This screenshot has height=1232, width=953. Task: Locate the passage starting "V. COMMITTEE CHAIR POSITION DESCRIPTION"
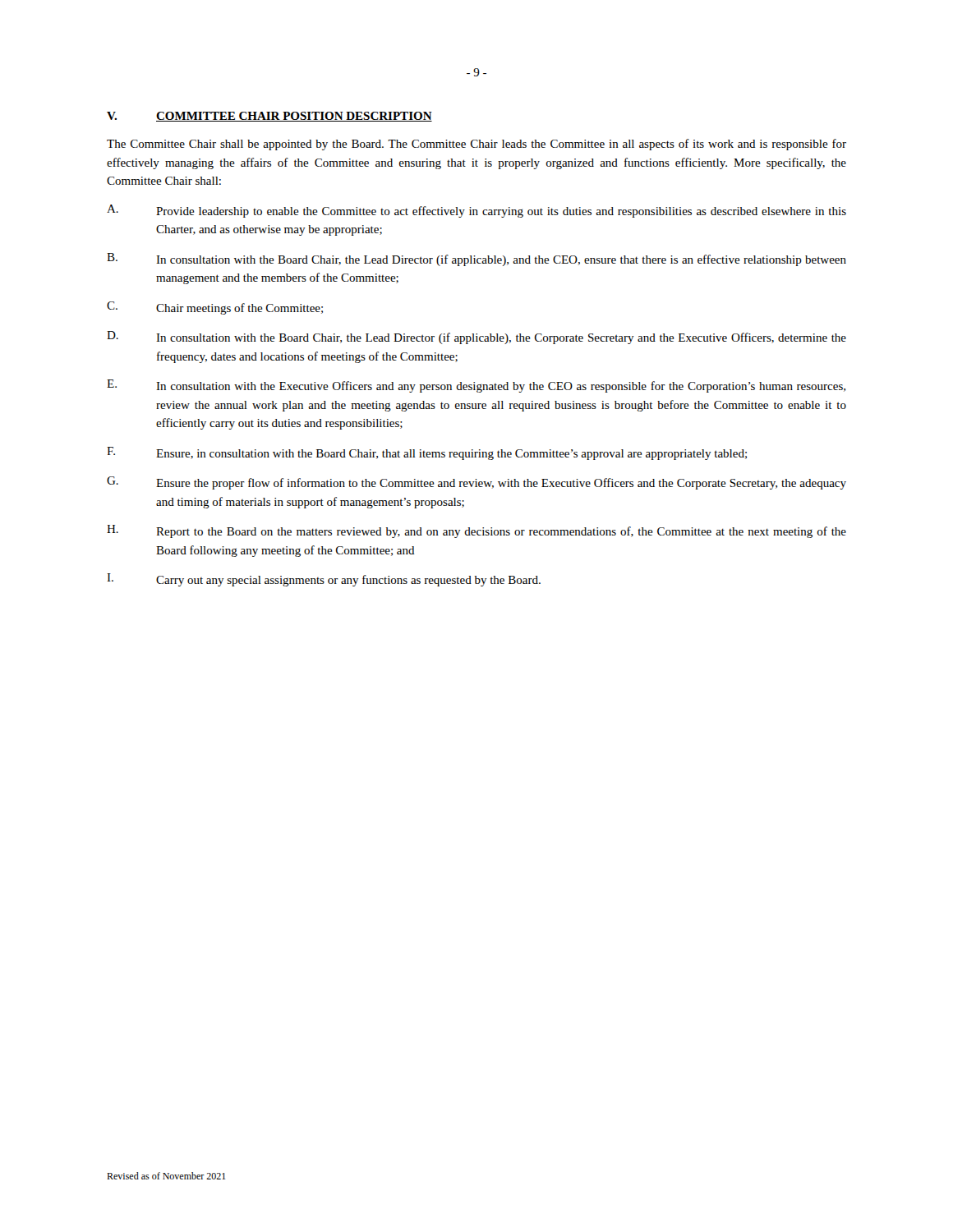click(x=269, y=116)
